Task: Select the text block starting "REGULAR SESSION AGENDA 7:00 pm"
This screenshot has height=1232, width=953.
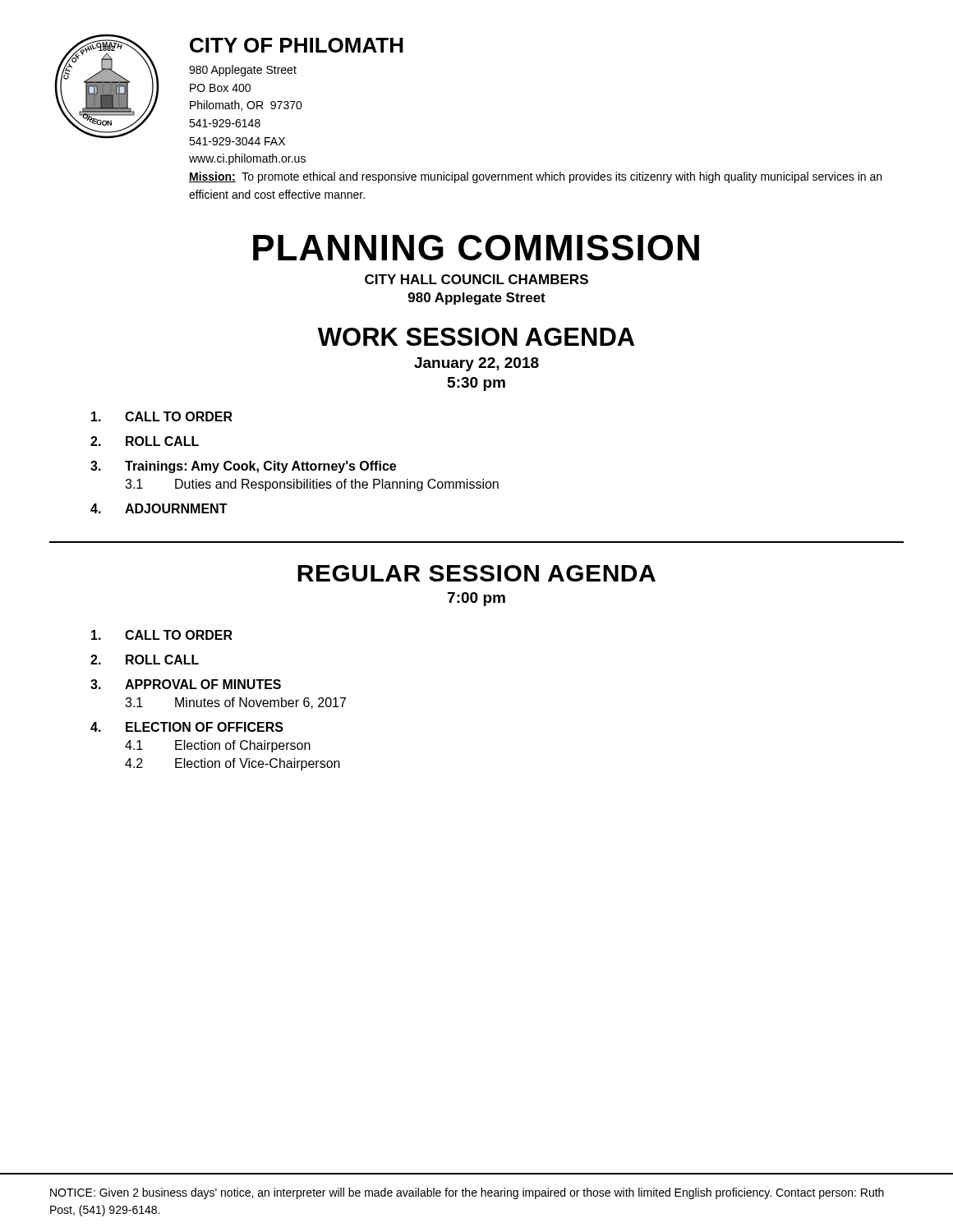Action: pyautogui.click(x=476, y=583)
